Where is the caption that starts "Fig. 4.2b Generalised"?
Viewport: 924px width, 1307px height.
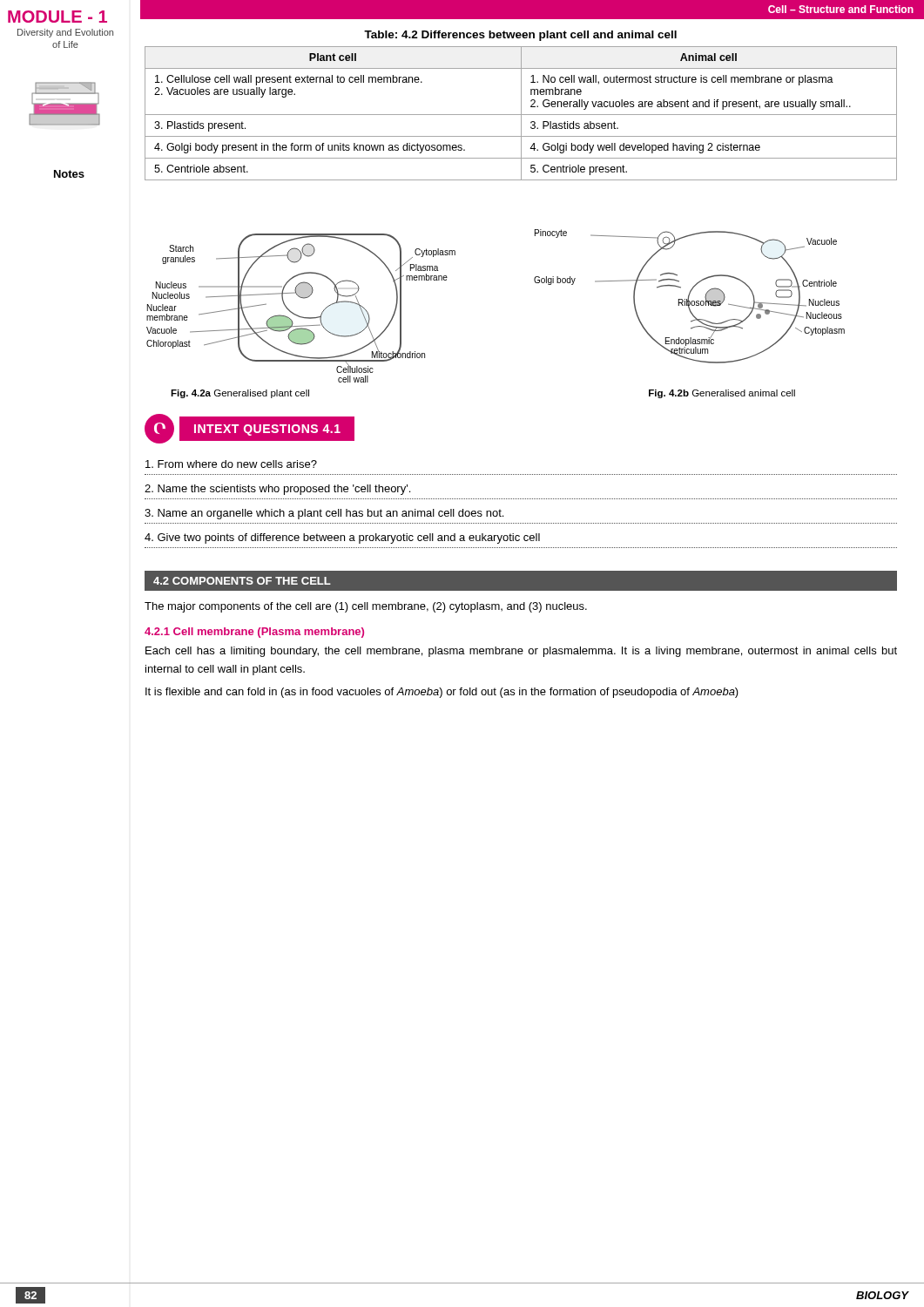(722, 393)
